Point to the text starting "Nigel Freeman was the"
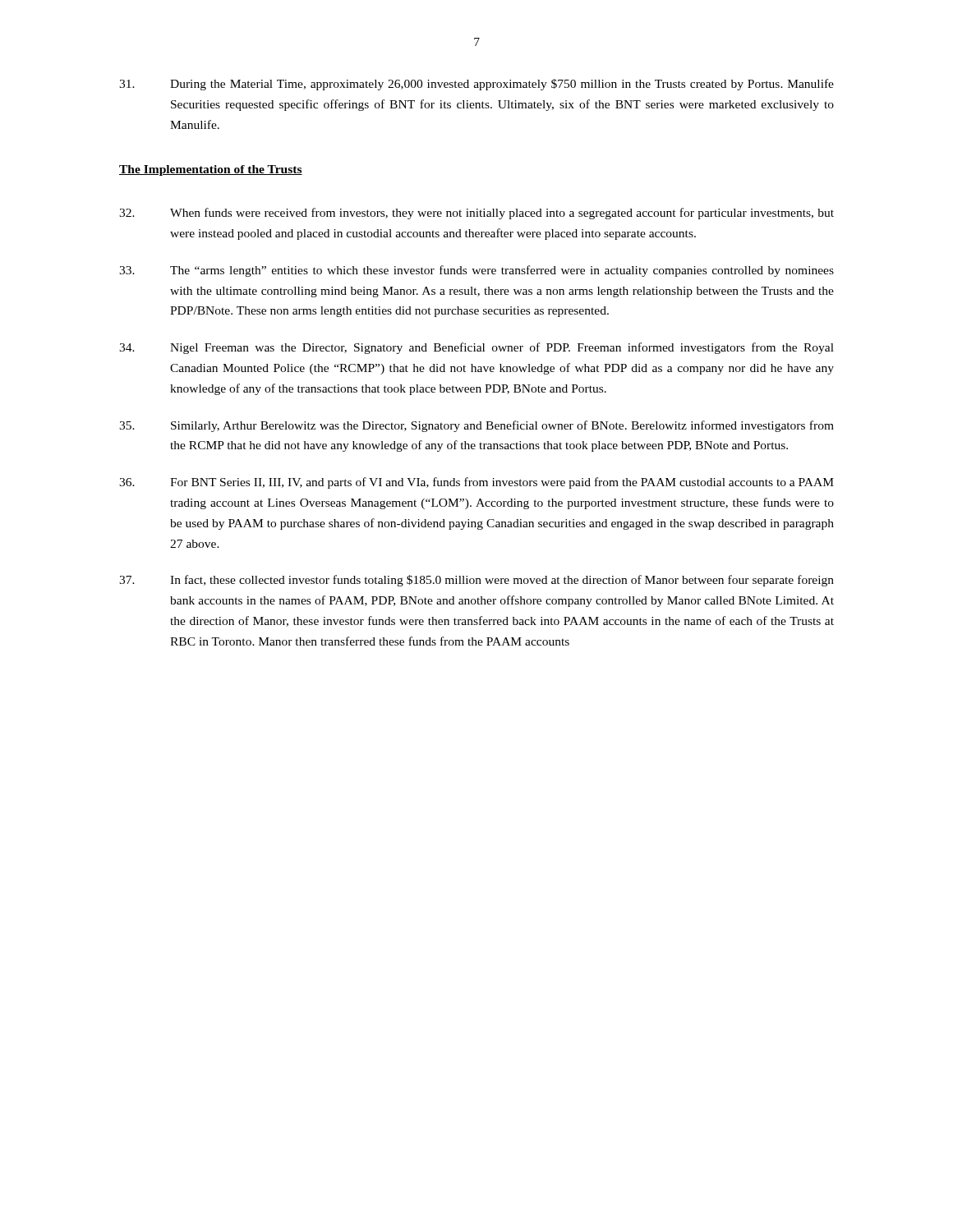The height and width of the screenshot is (1232, 953). coord(476,368)
